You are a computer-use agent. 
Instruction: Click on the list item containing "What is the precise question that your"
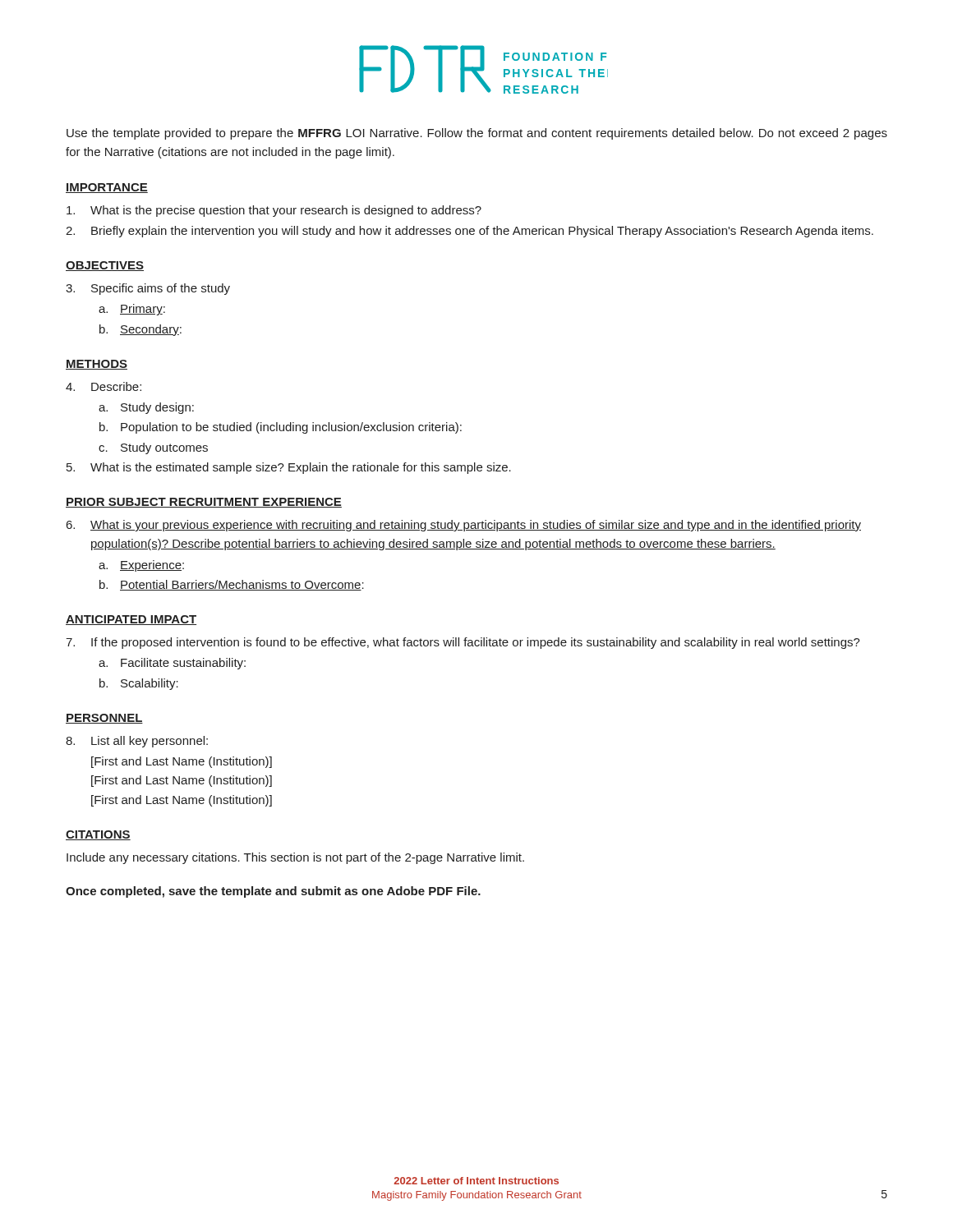click(476, 210)
